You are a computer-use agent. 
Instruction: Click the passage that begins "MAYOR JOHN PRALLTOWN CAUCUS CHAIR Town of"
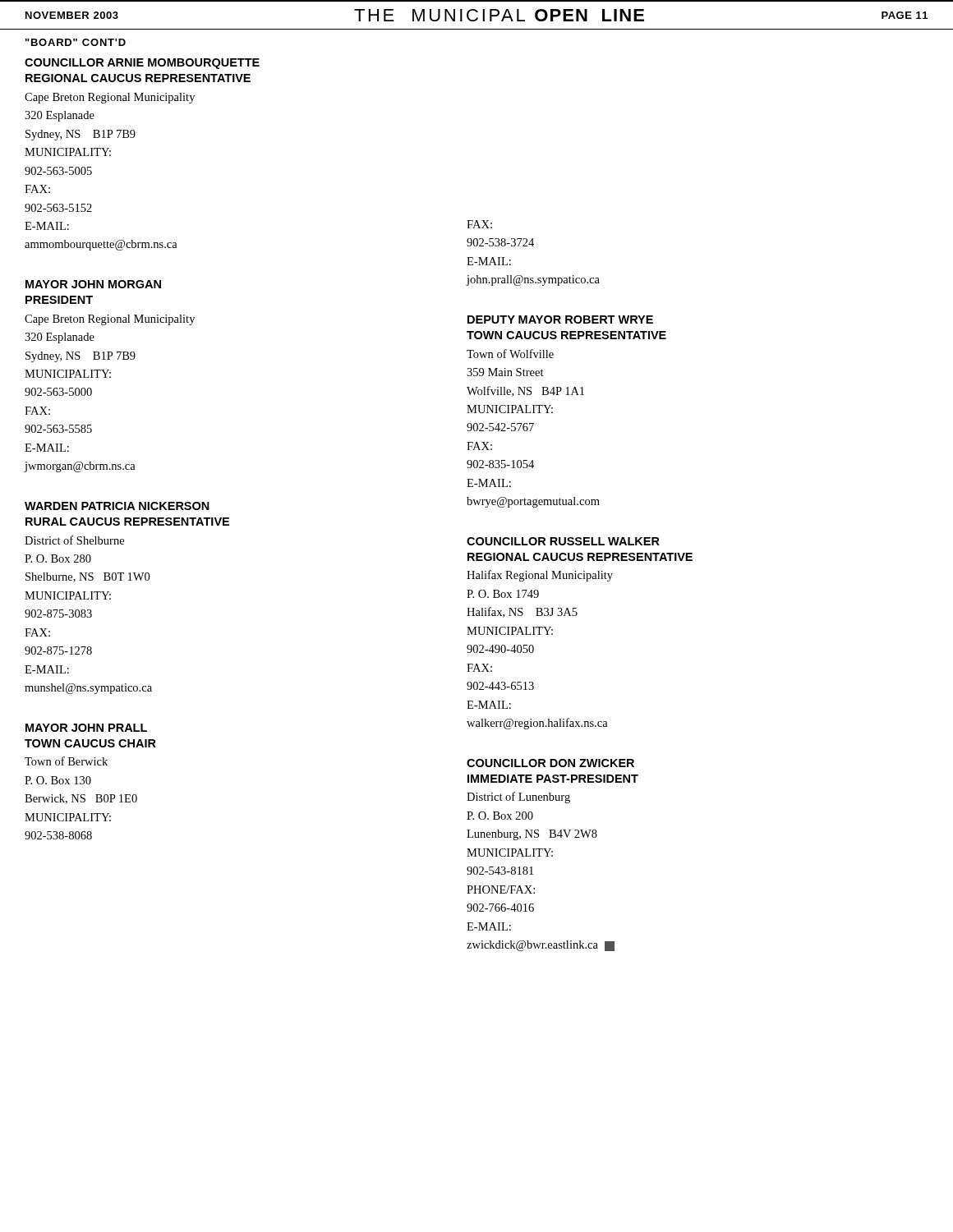[86, 728]
